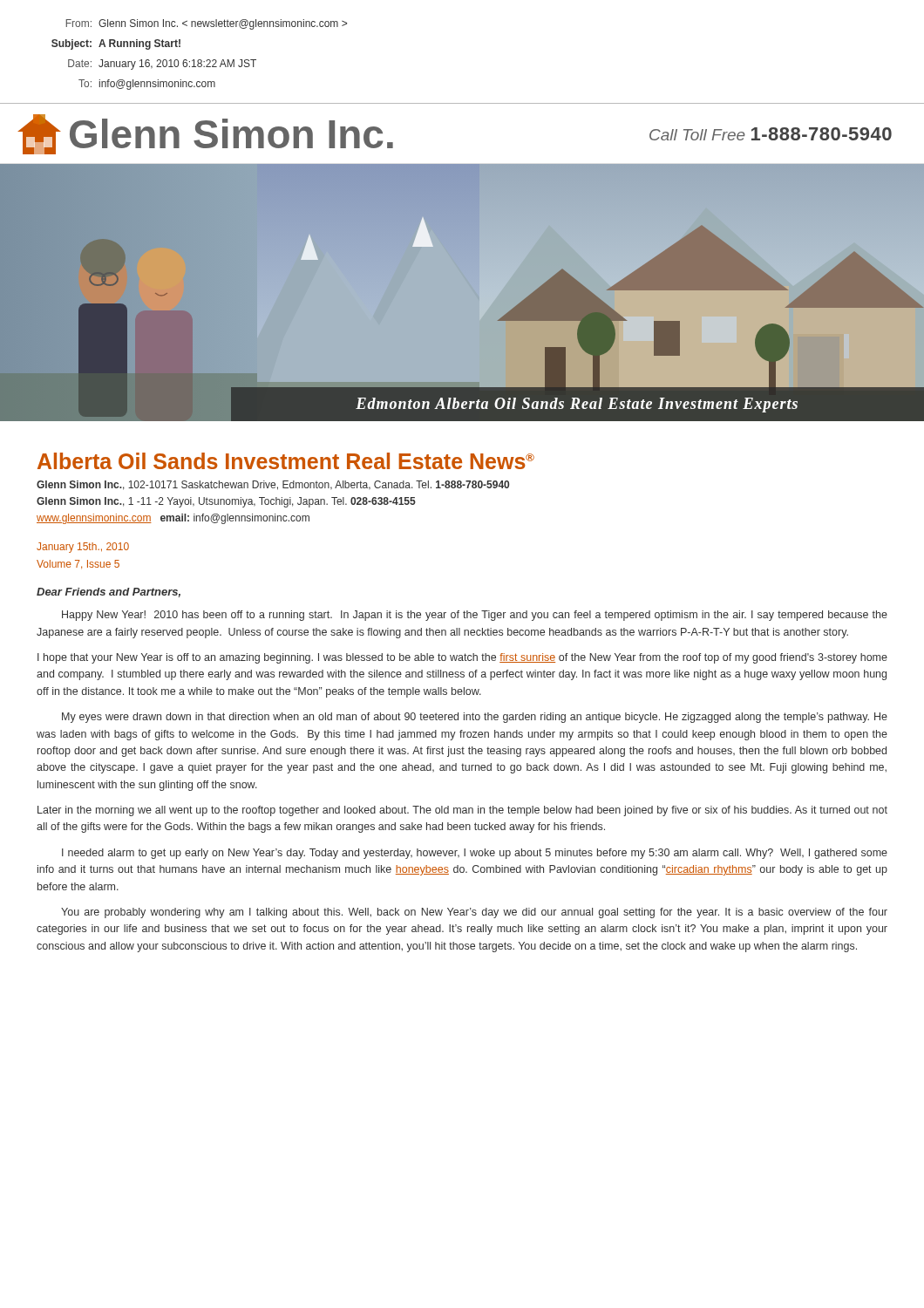Find the block on this page that starts "Later in the morning we all went"
Viewport: 924px width, 1308px height.
tap(462, 819)
